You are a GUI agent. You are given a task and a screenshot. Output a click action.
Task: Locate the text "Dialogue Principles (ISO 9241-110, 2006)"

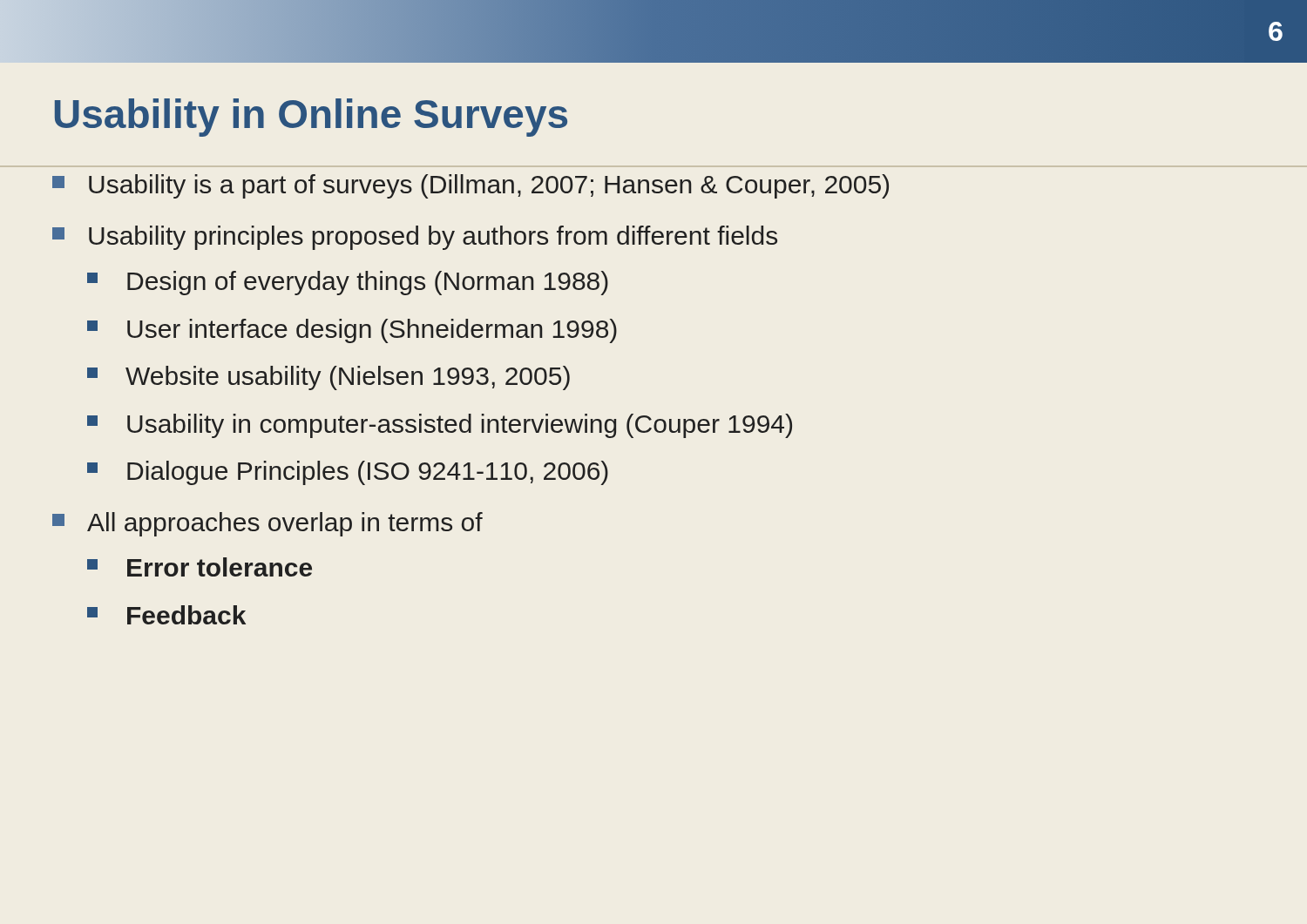tap(367, 471)
